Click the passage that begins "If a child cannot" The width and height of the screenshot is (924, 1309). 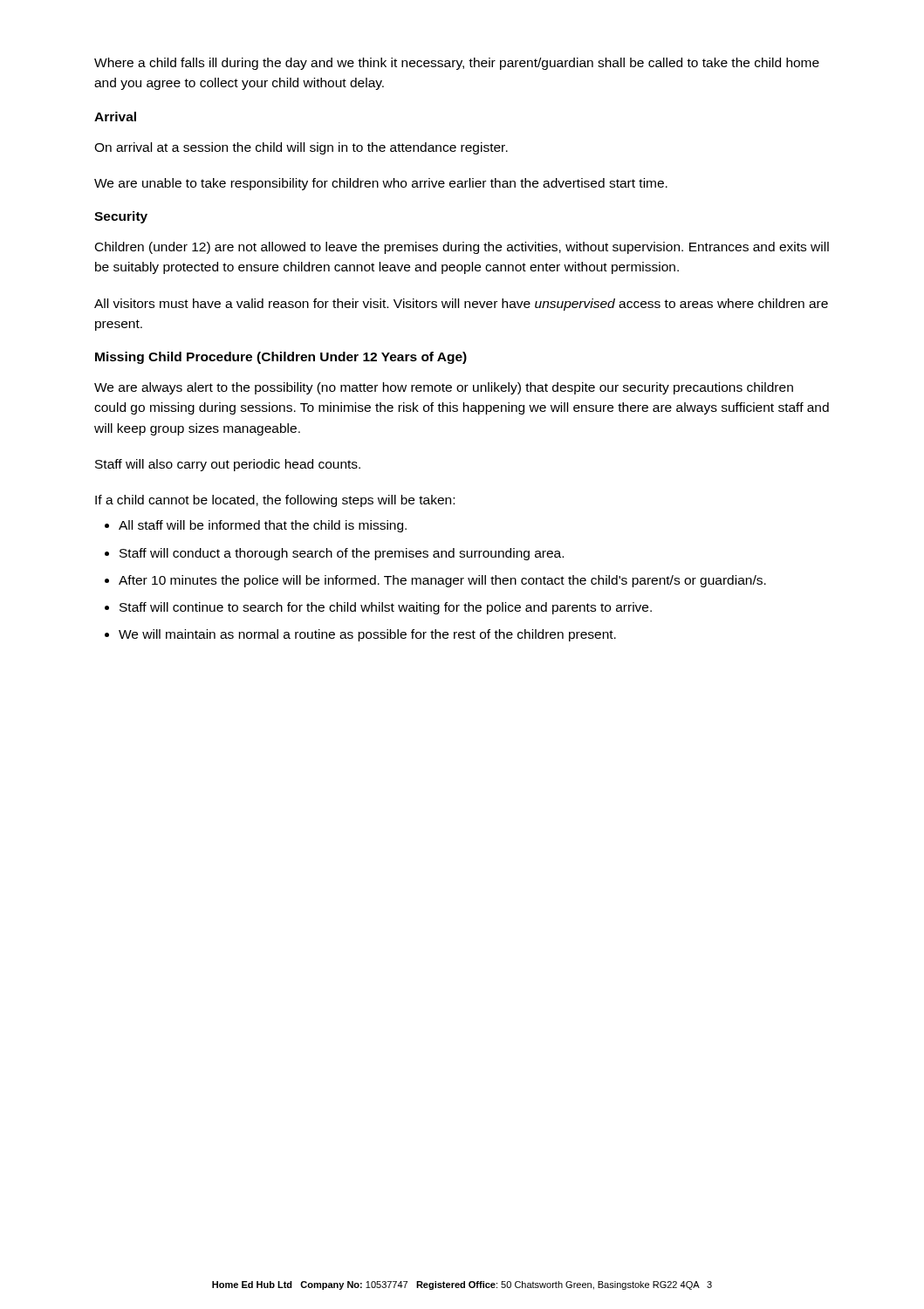click(275, 500)
